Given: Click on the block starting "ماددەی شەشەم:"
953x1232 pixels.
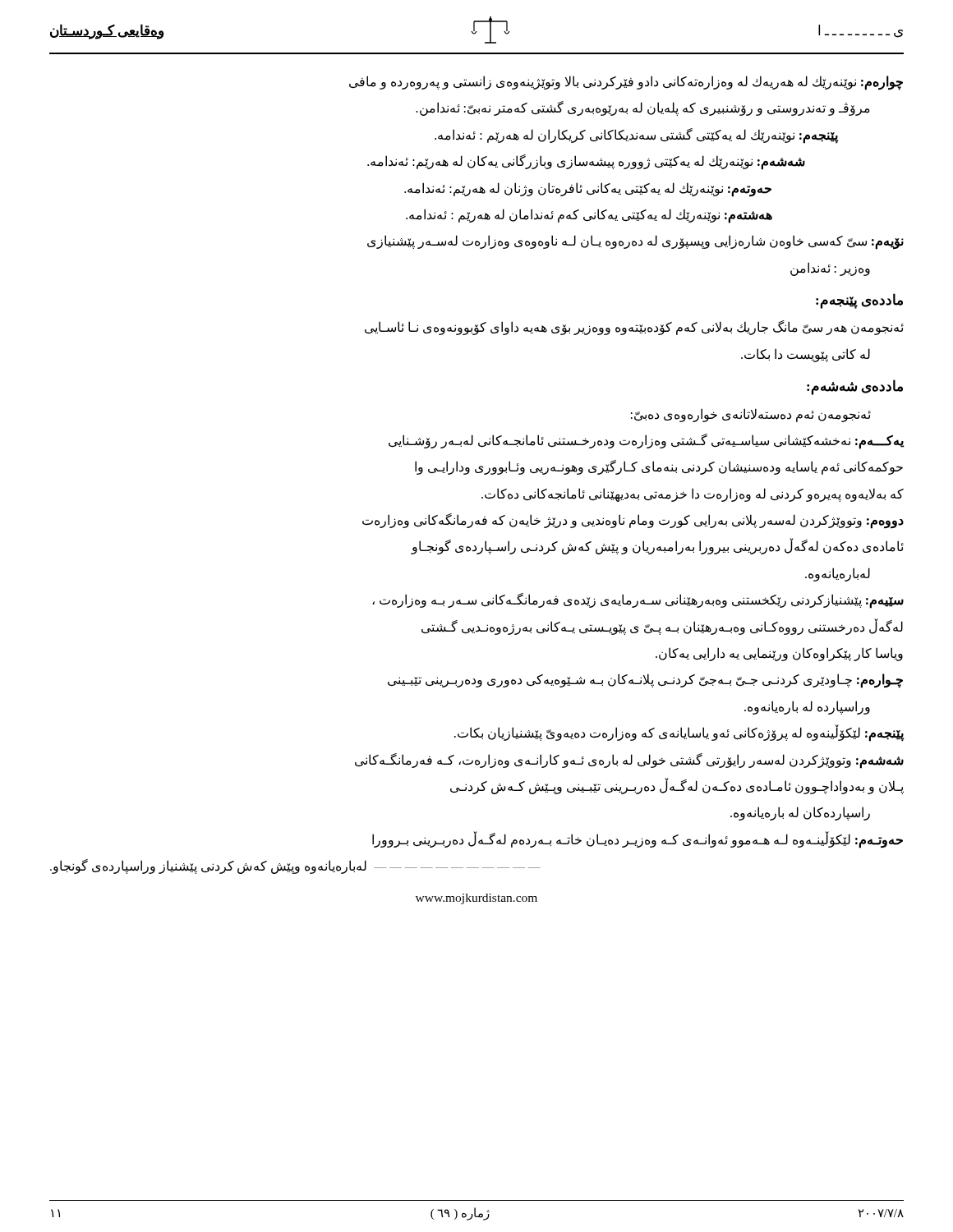Looking at the screenshot, I should [x=855, y=387].
